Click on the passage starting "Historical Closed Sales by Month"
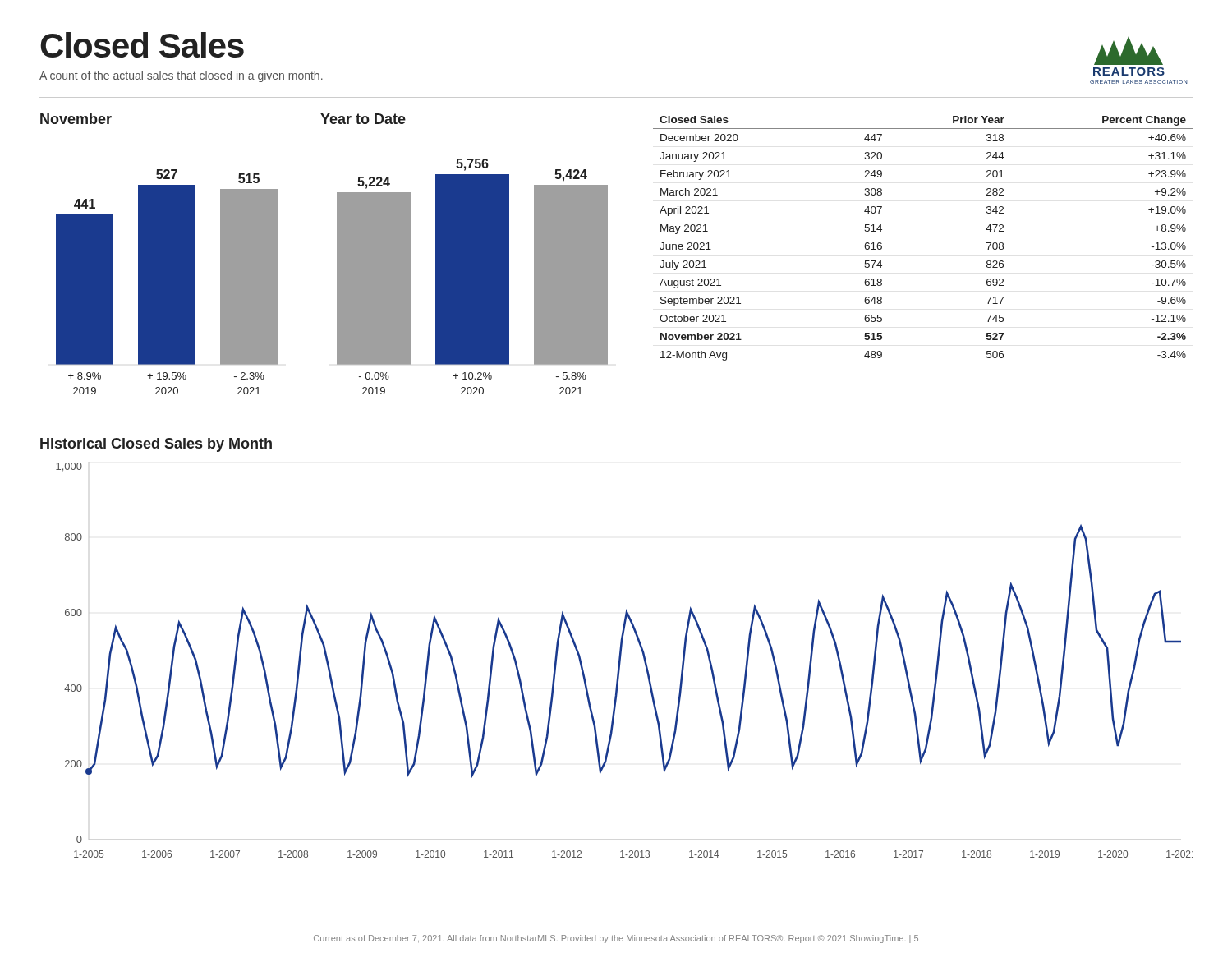1232x953 pixels. tap(156, 445)
